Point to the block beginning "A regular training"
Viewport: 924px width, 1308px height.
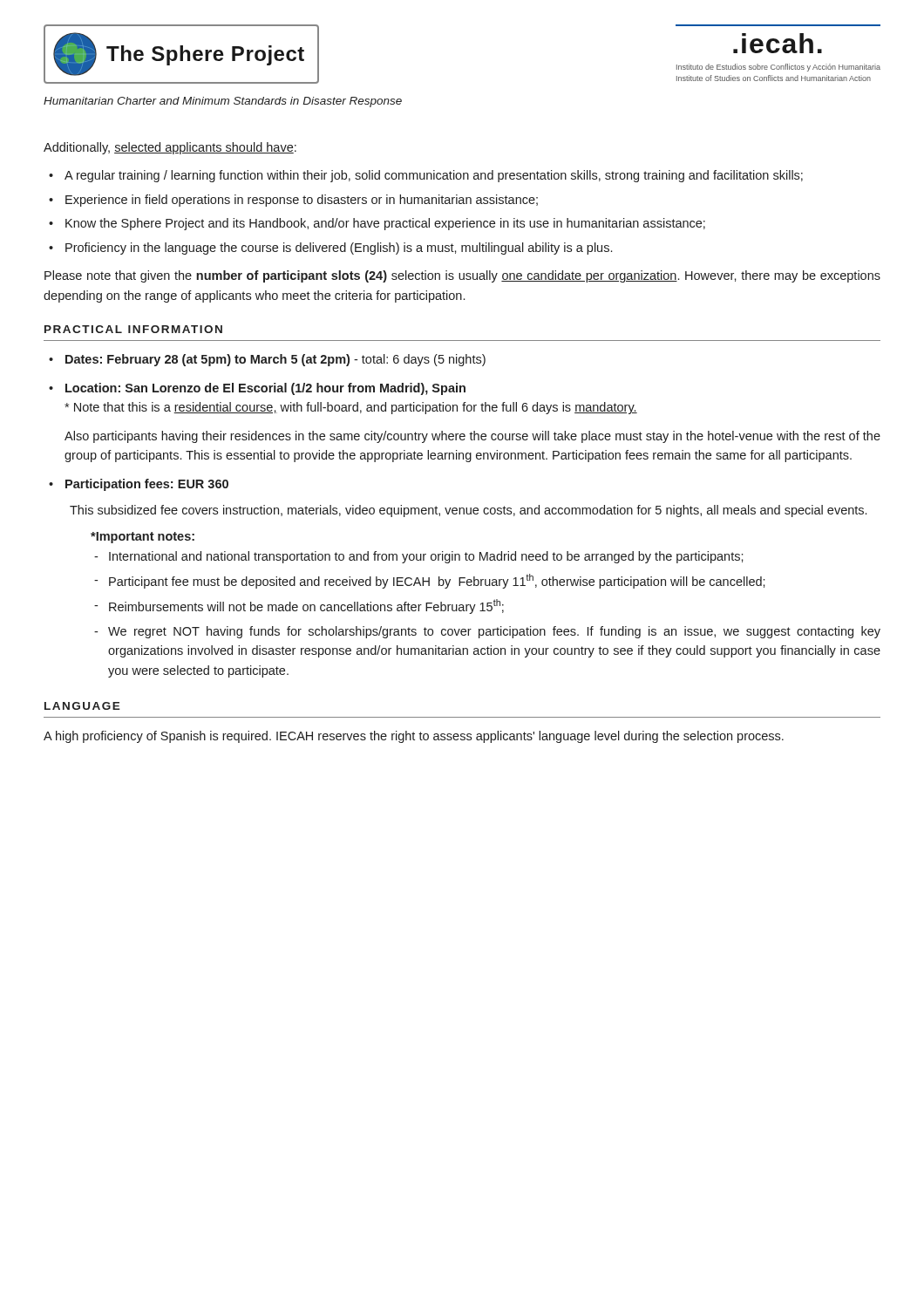coord(434,176)
